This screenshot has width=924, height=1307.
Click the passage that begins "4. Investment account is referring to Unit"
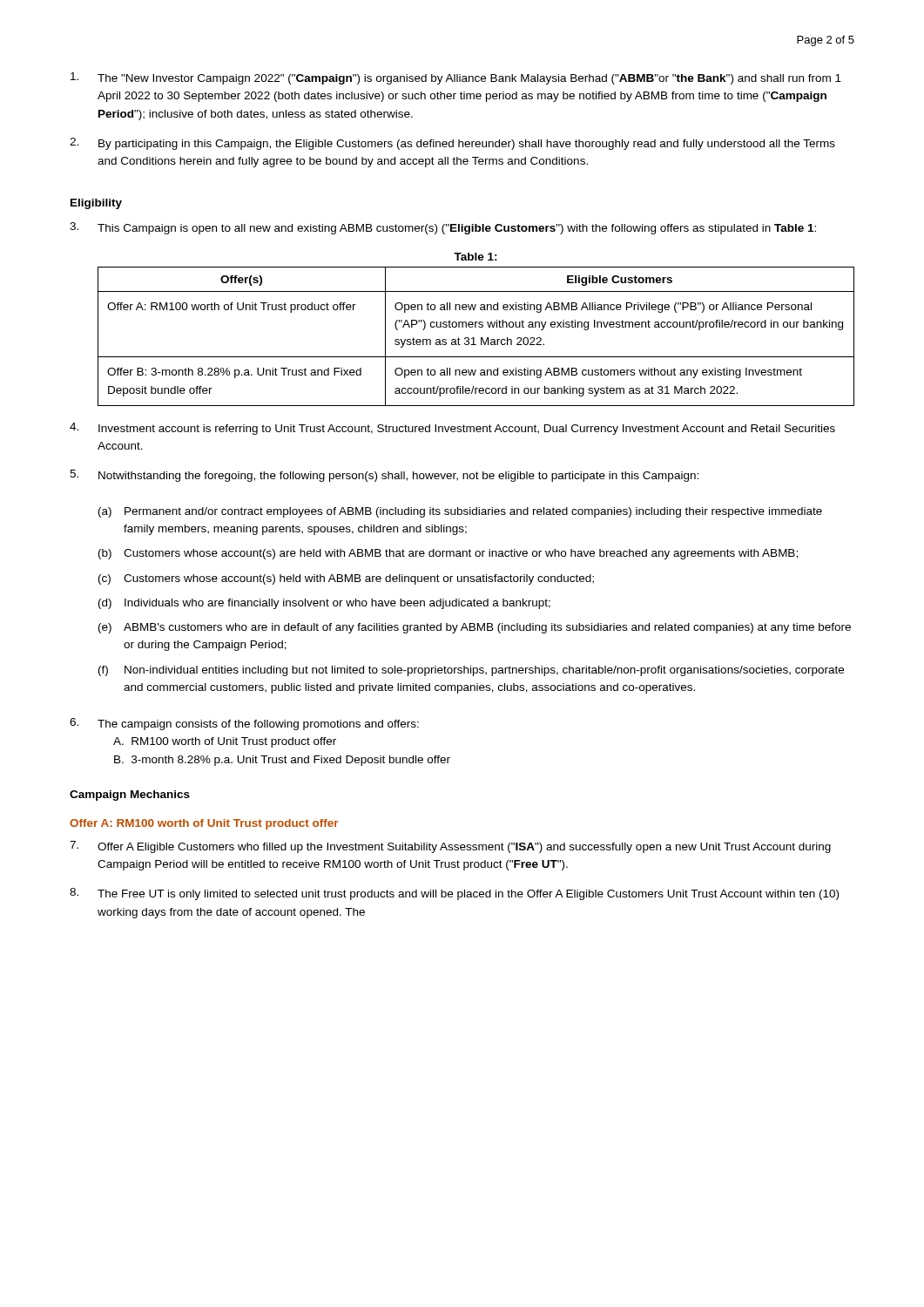[462, 437]
